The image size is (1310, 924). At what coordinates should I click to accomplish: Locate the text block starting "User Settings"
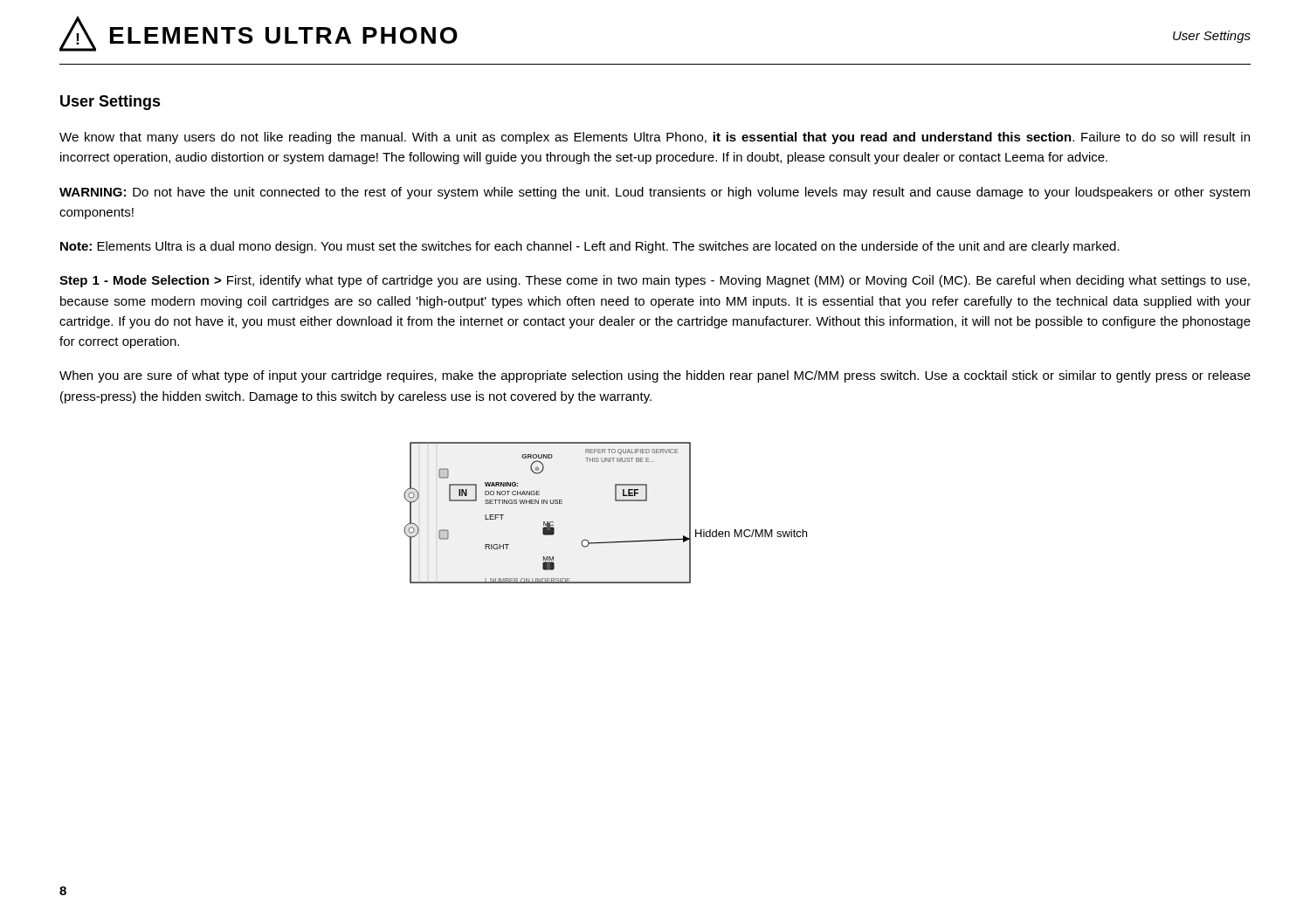[x=110, y=101]
